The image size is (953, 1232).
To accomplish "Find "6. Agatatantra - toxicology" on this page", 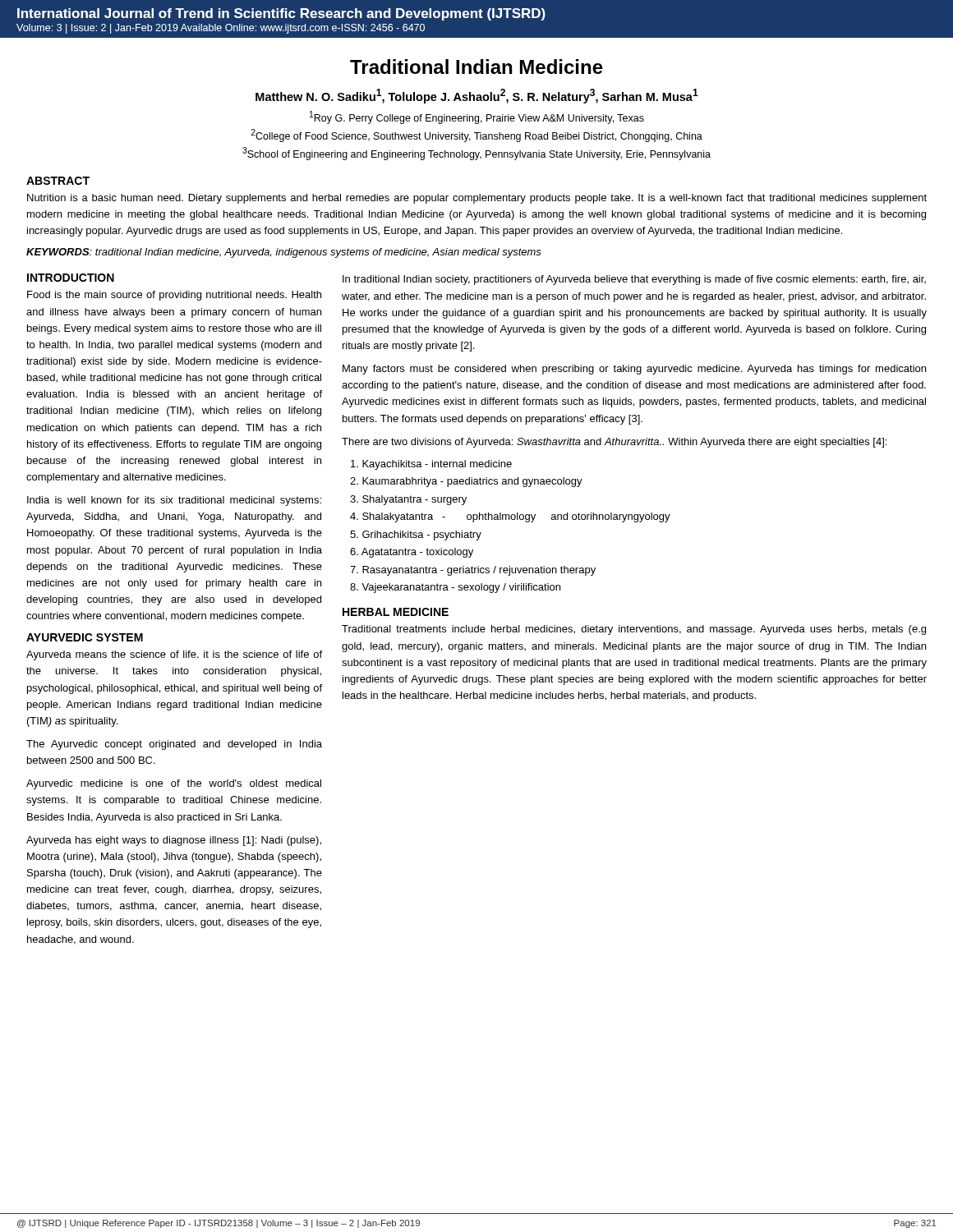I will click(412, 552).
